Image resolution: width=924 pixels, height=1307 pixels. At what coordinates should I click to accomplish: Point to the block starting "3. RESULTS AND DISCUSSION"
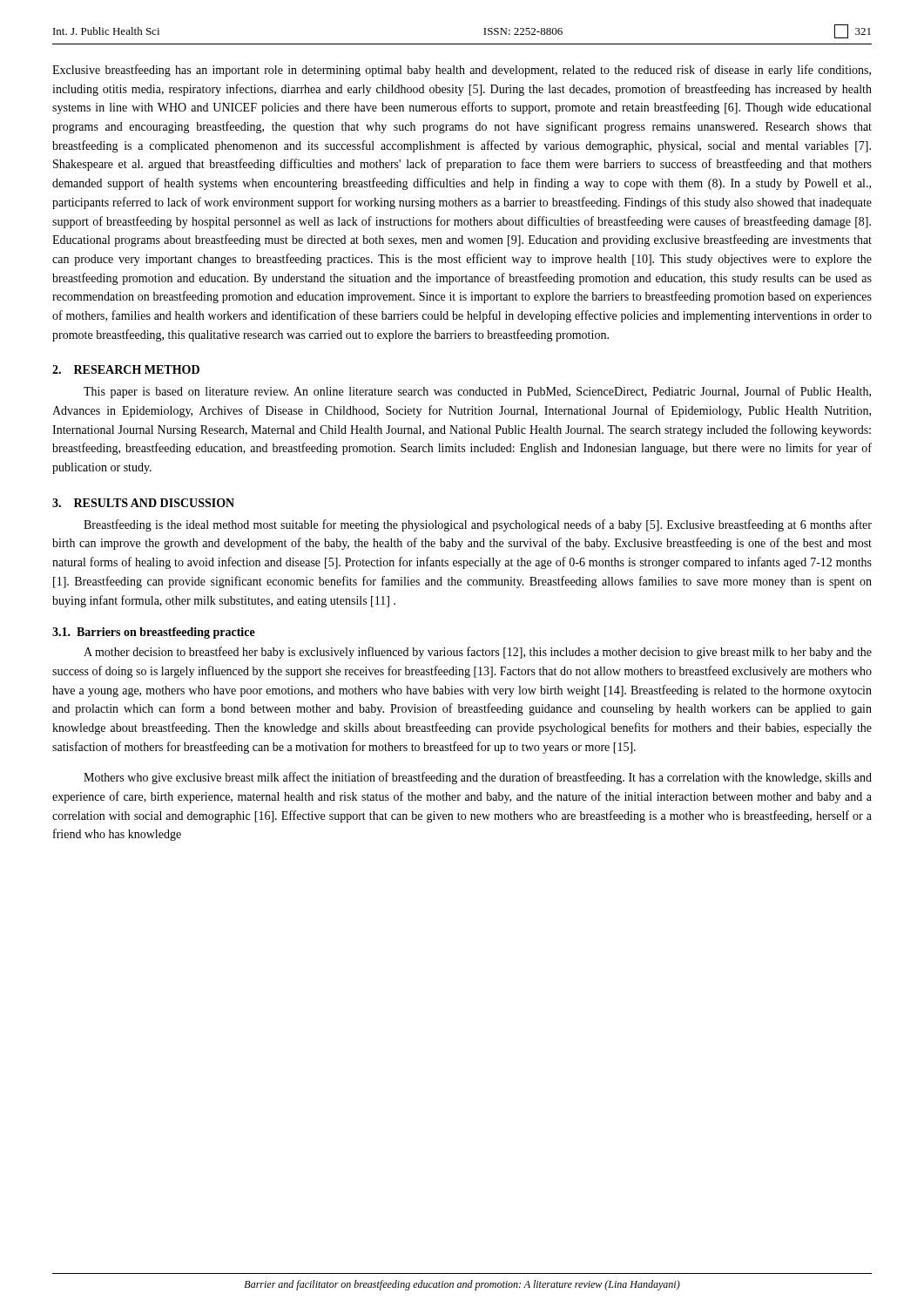coord(143,503)
